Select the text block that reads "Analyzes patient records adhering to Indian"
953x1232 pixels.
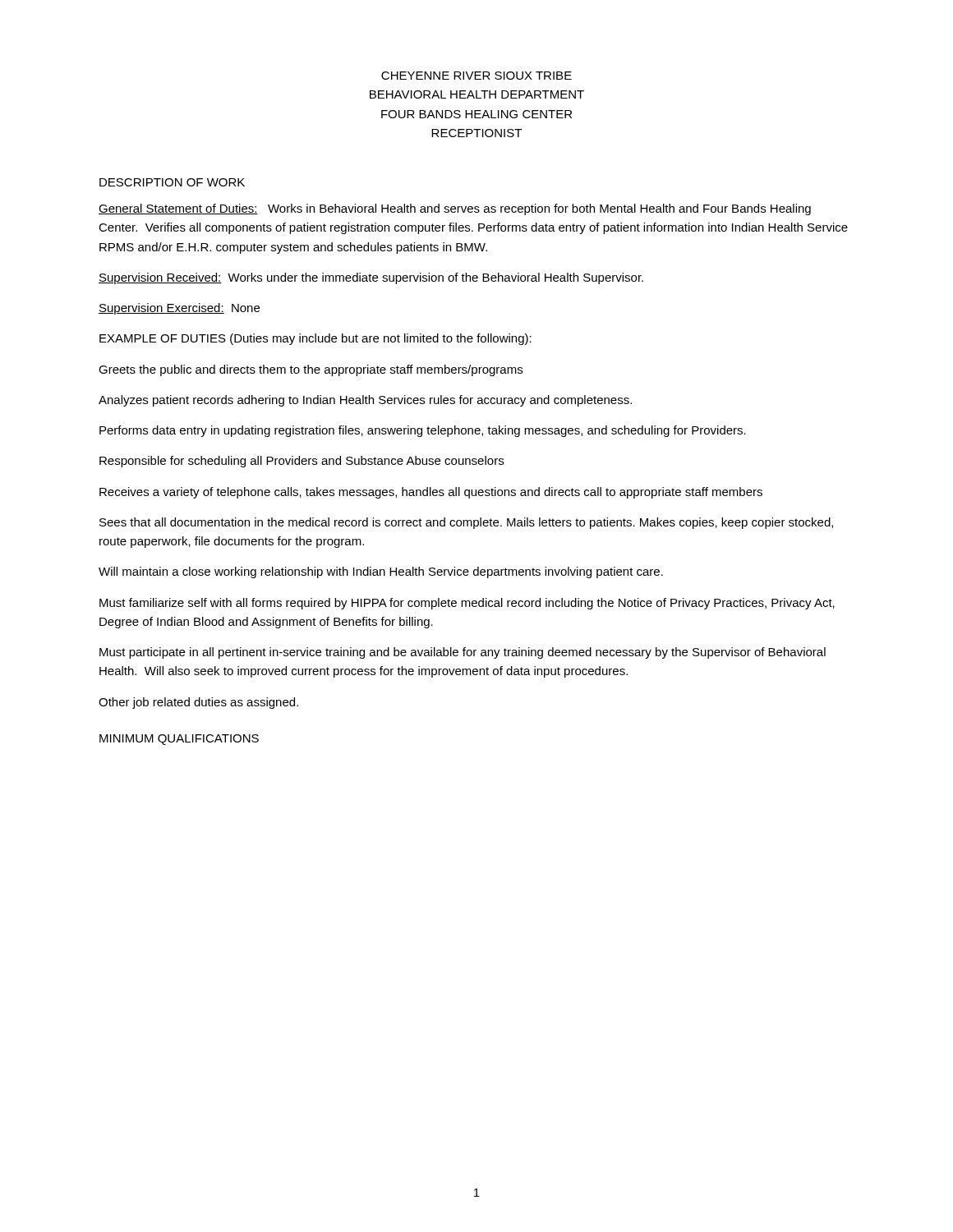366,399
